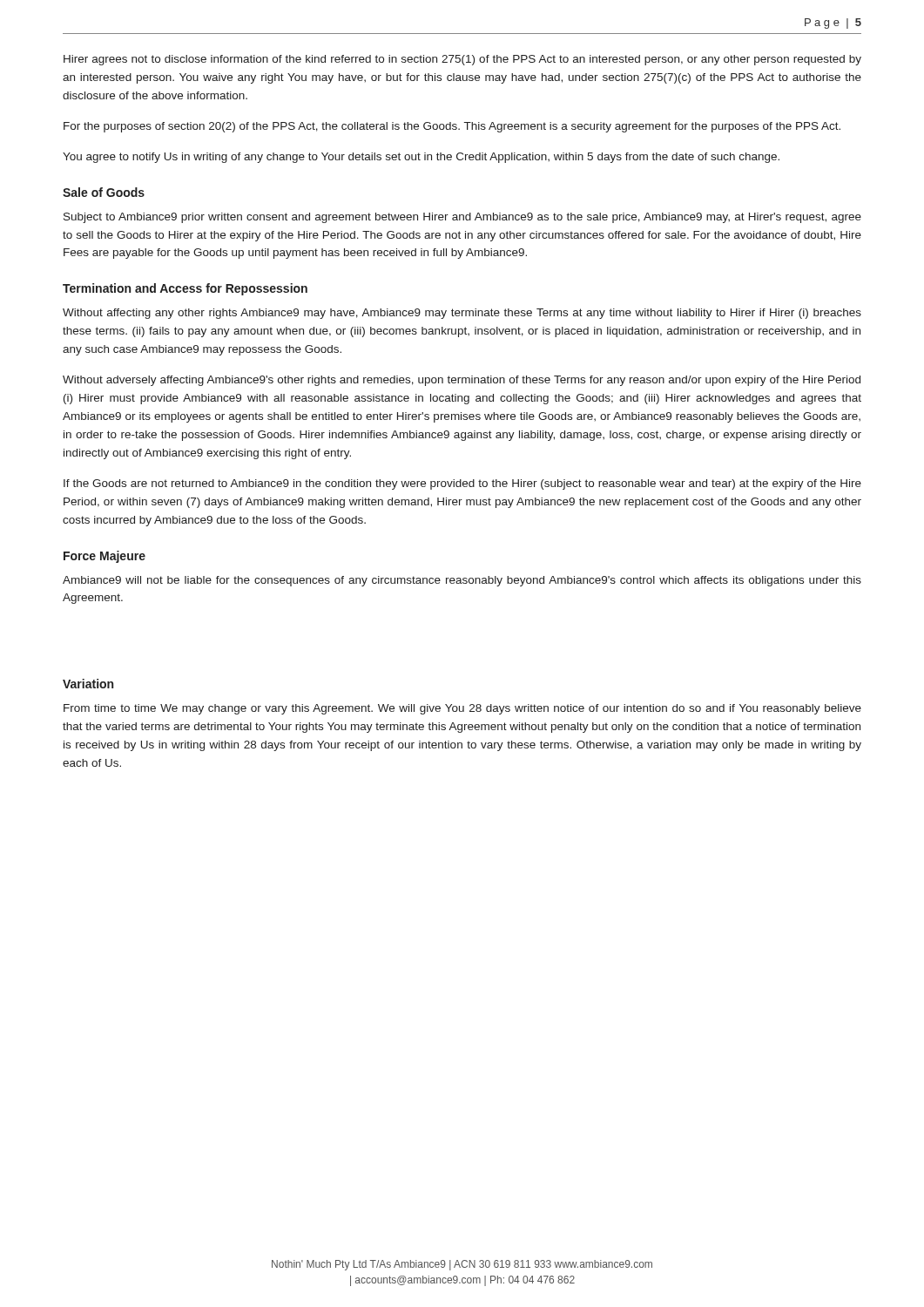
Task: Locate the text "Termination and Access for Repossession"
Action: point(185,289)
